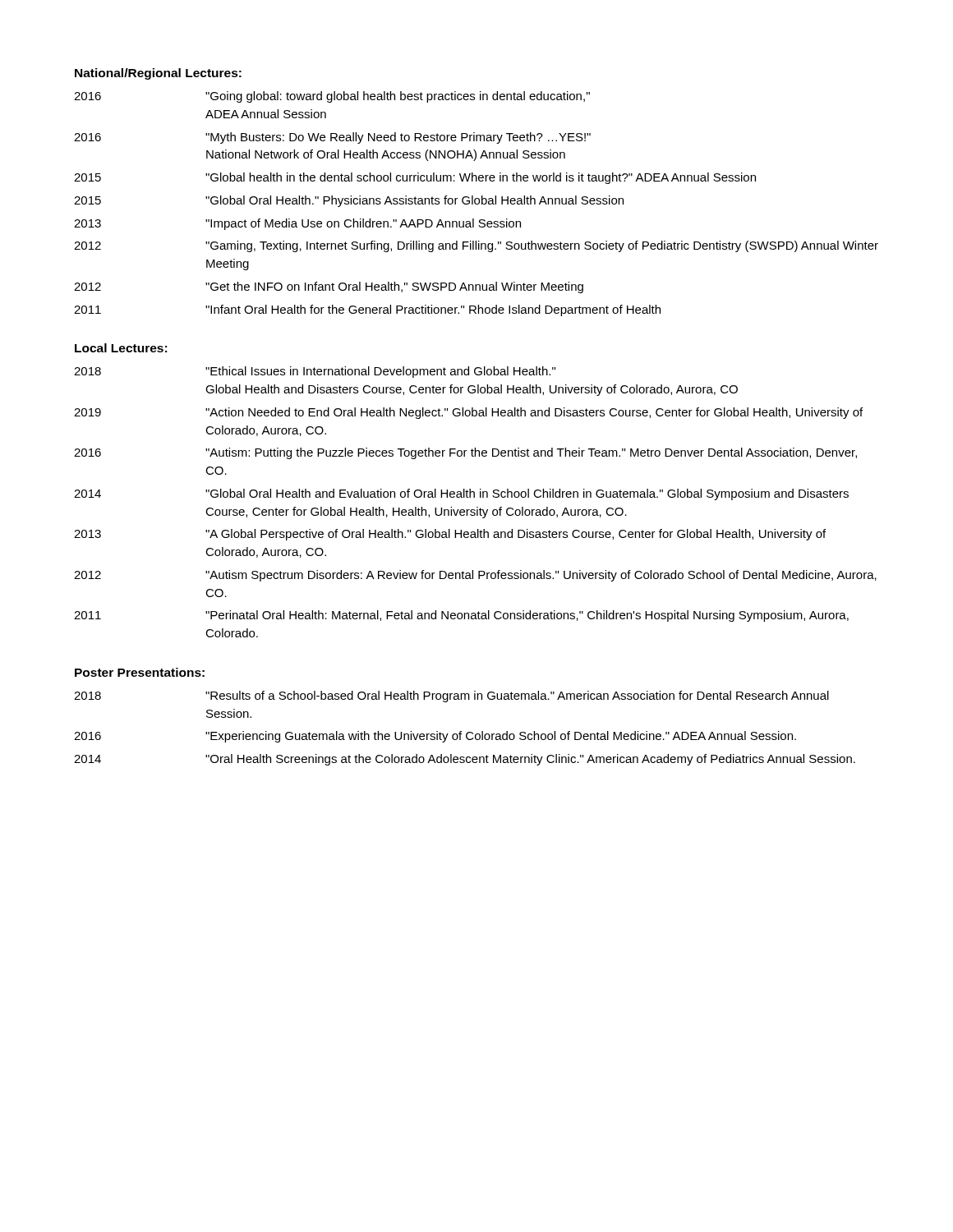Navigate to the passage starting "2013 "A Global Perspective of Oral Health." Global"
The image size is (953, 1232).
(476, 543)
